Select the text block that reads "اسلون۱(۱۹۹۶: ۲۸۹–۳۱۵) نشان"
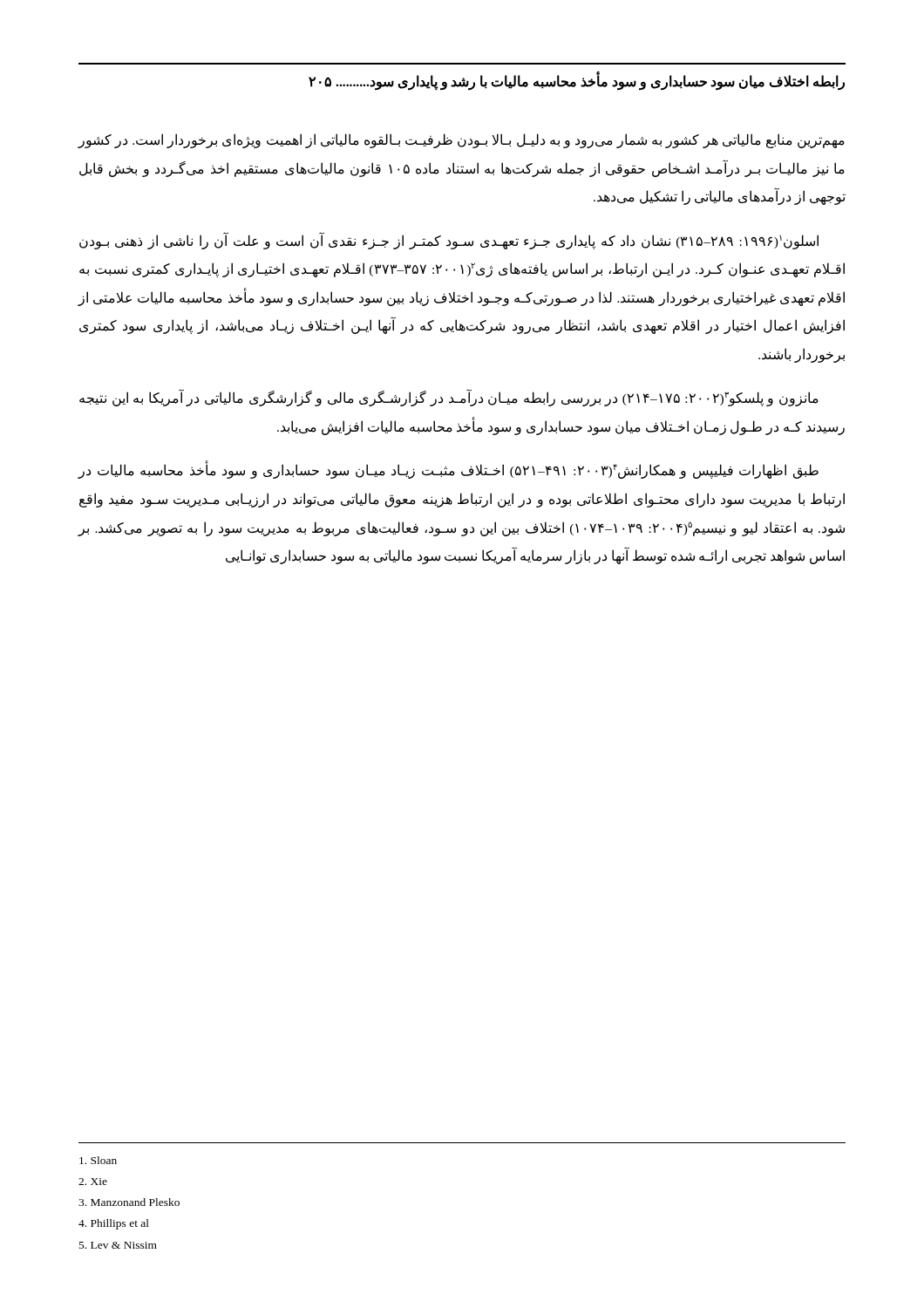The width and height of the screenshot is (924, 1308). 462,297
